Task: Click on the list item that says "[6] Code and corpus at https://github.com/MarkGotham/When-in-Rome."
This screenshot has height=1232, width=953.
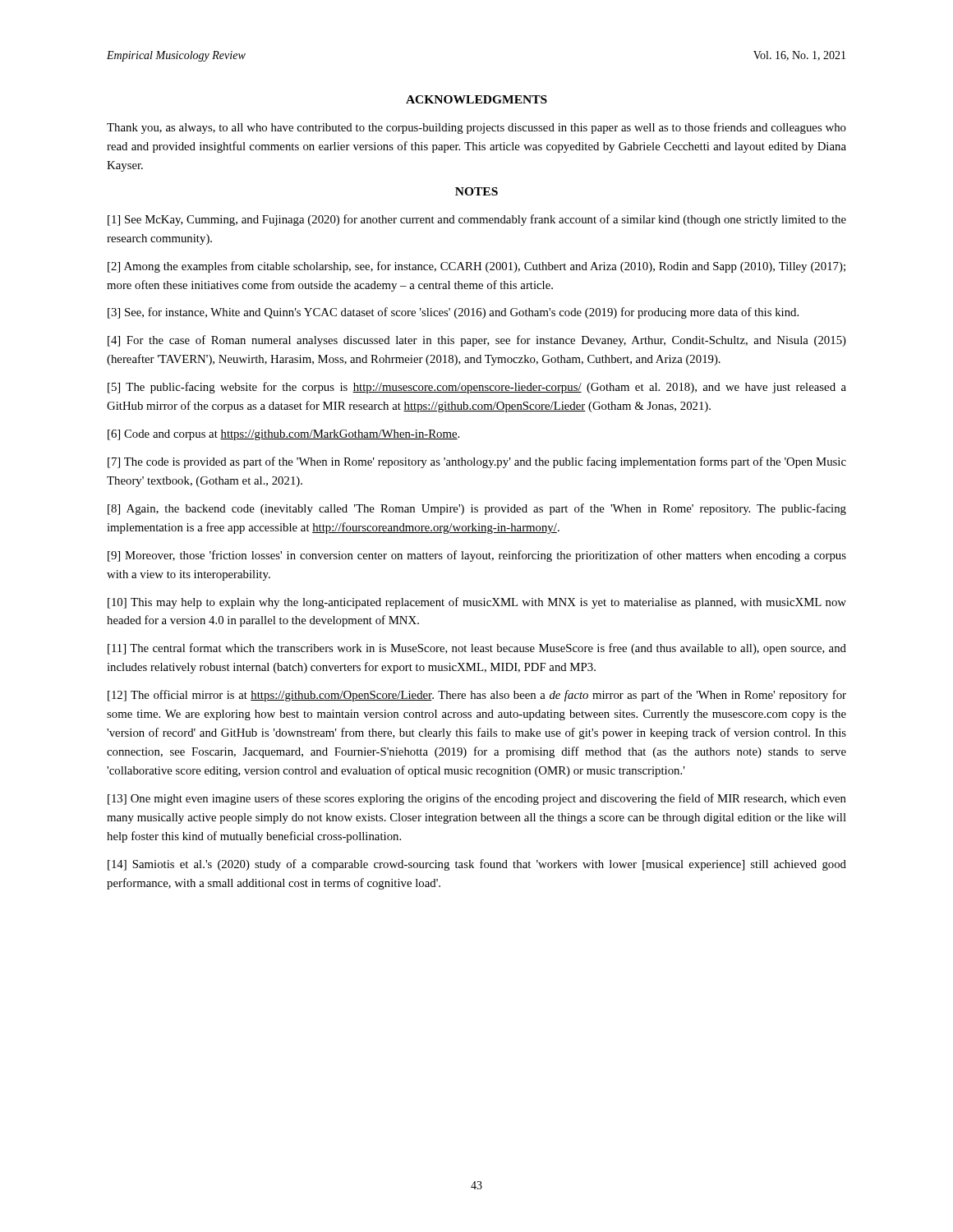Action: click(x=284, y=434)
